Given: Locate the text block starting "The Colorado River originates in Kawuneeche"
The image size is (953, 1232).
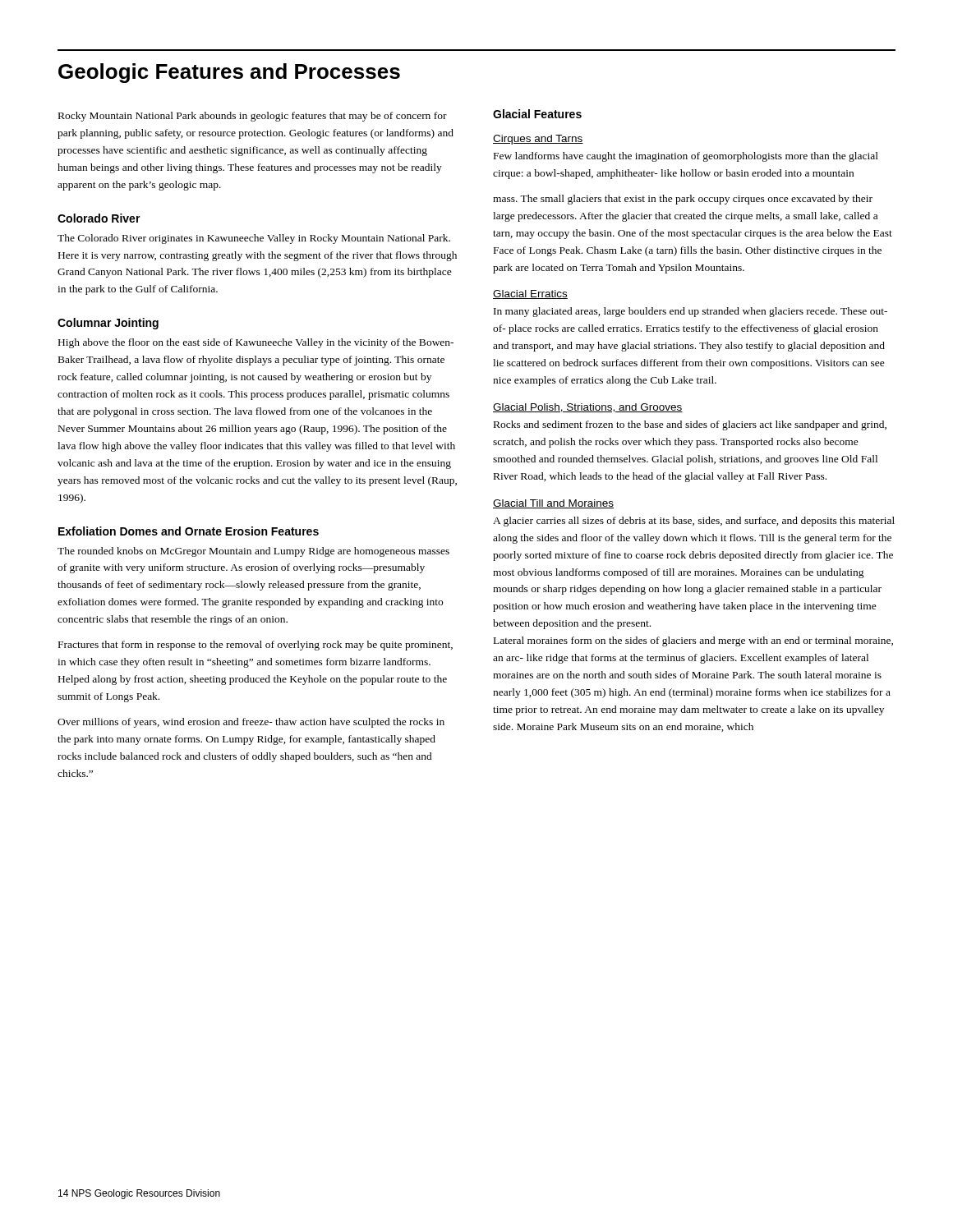Looking at the screenshot, I should (259, 264).
